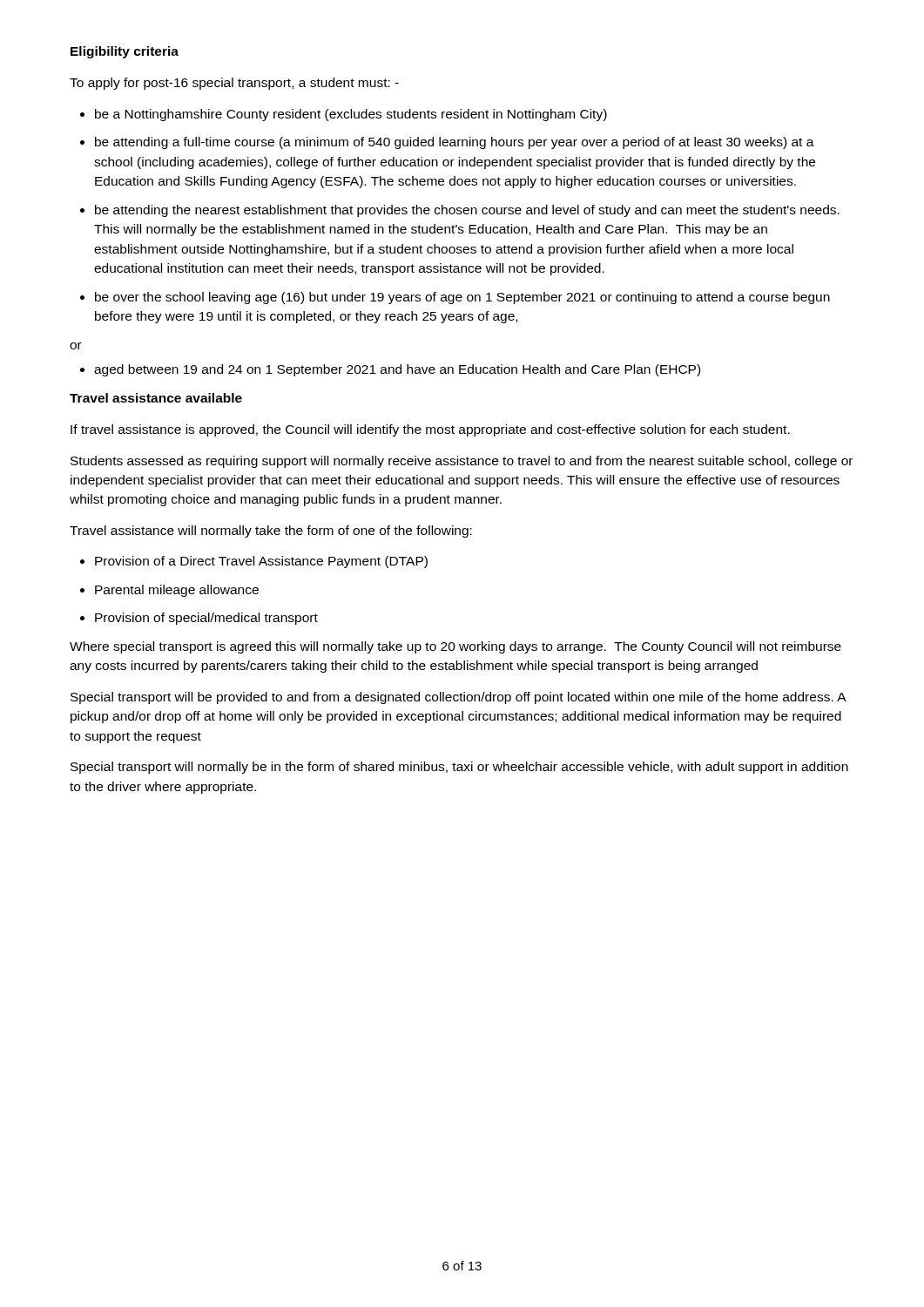Navigate to the block starting "To apply for post-16 special transport, a"
The height and width of the screenshot is (1307, 924).
pos(234,83)
